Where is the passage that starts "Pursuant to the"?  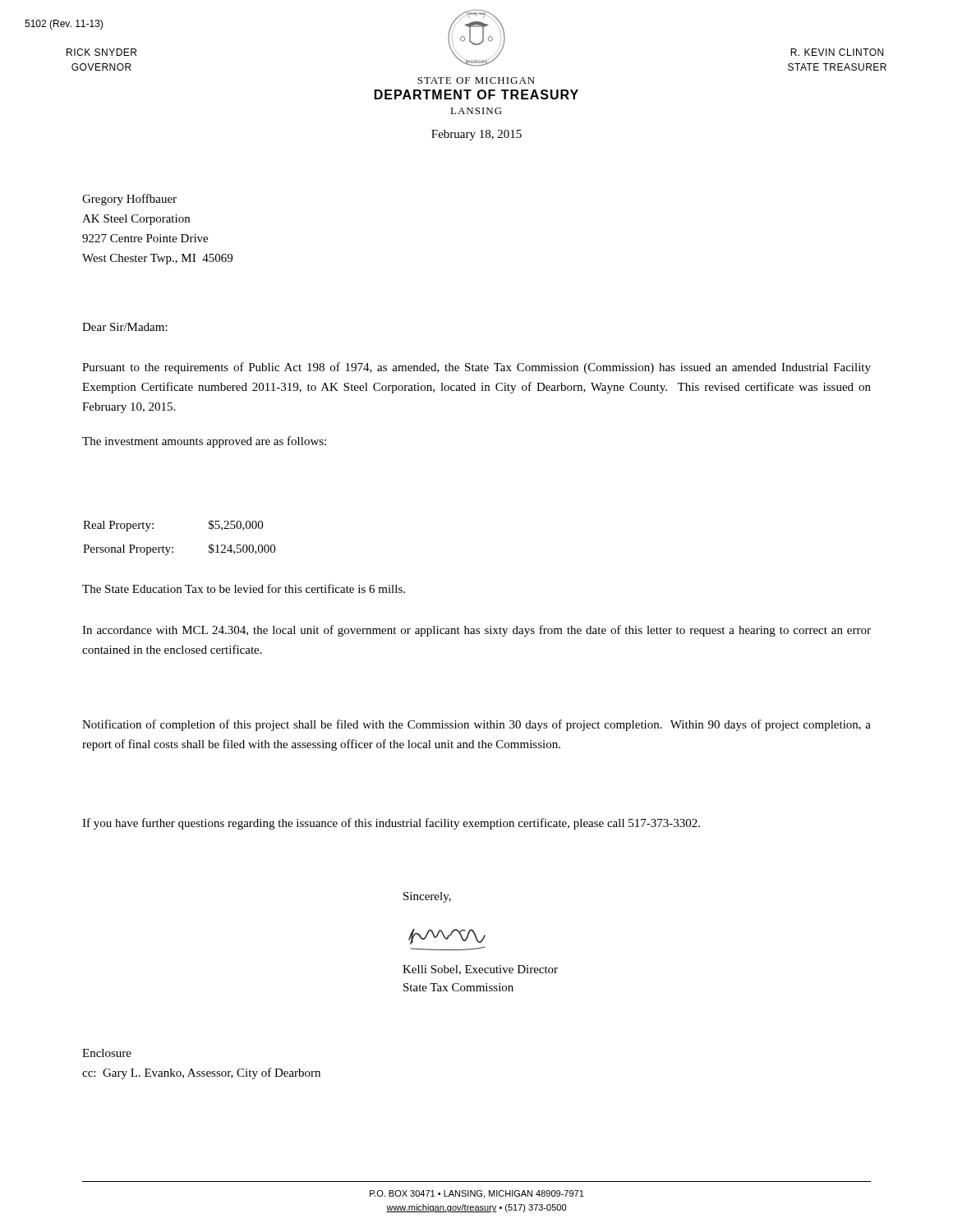tap(476, 387)
